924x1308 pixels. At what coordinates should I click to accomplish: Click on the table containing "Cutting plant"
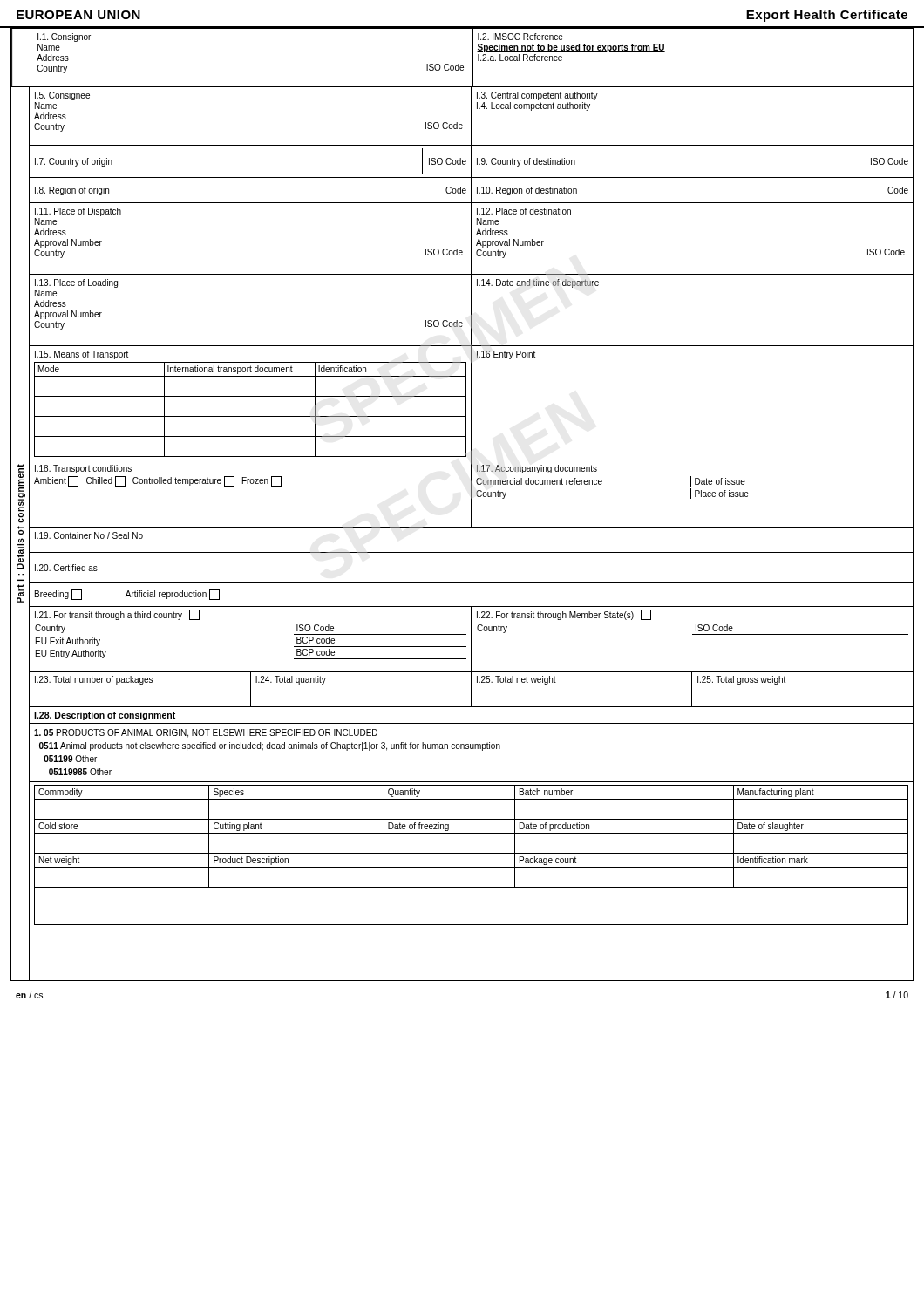pyautogui.click(x=471, y=855)
